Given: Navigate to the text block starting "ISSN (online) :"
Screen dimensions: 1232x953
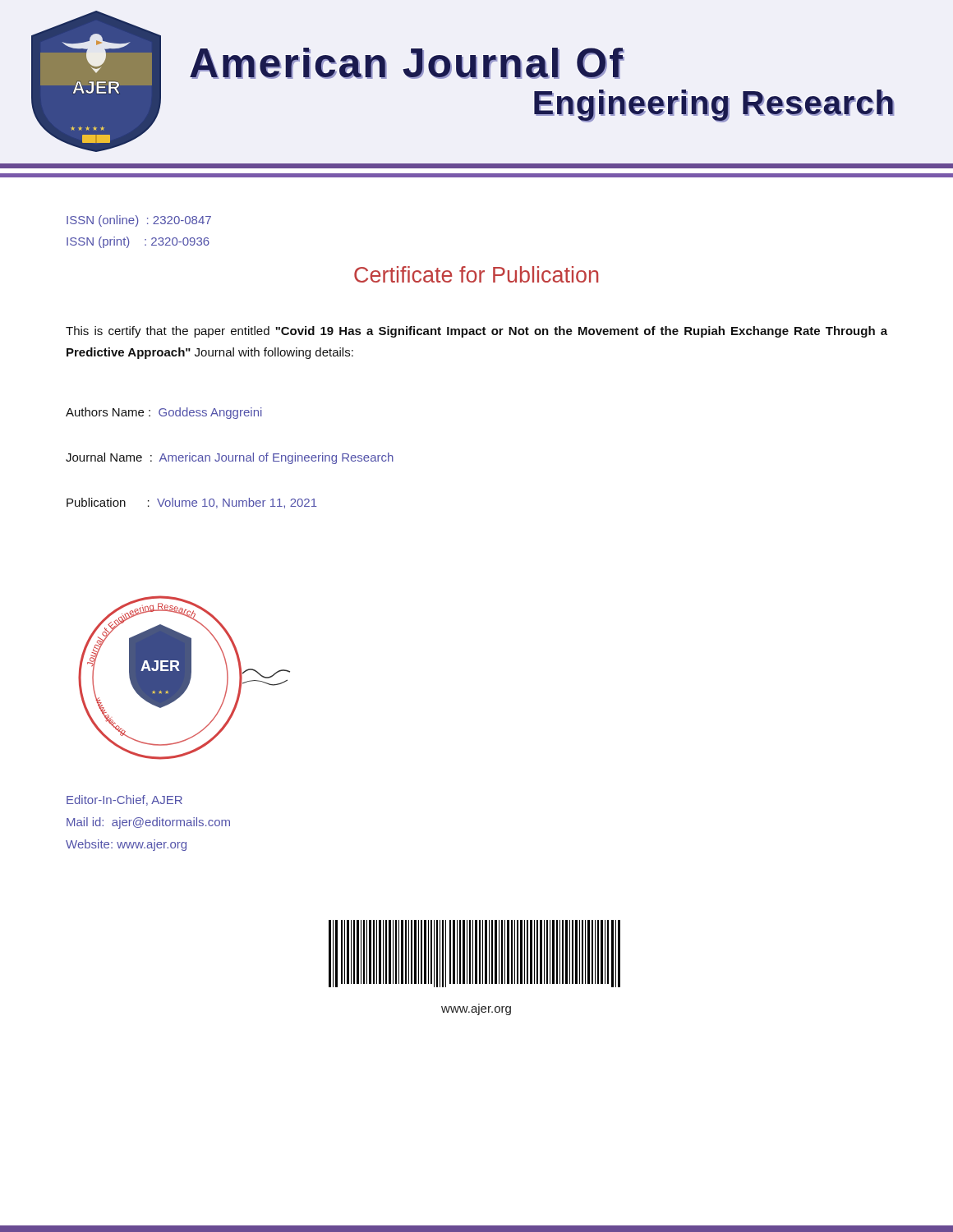Looking at the screenshot, I should (x=139, y=230).
